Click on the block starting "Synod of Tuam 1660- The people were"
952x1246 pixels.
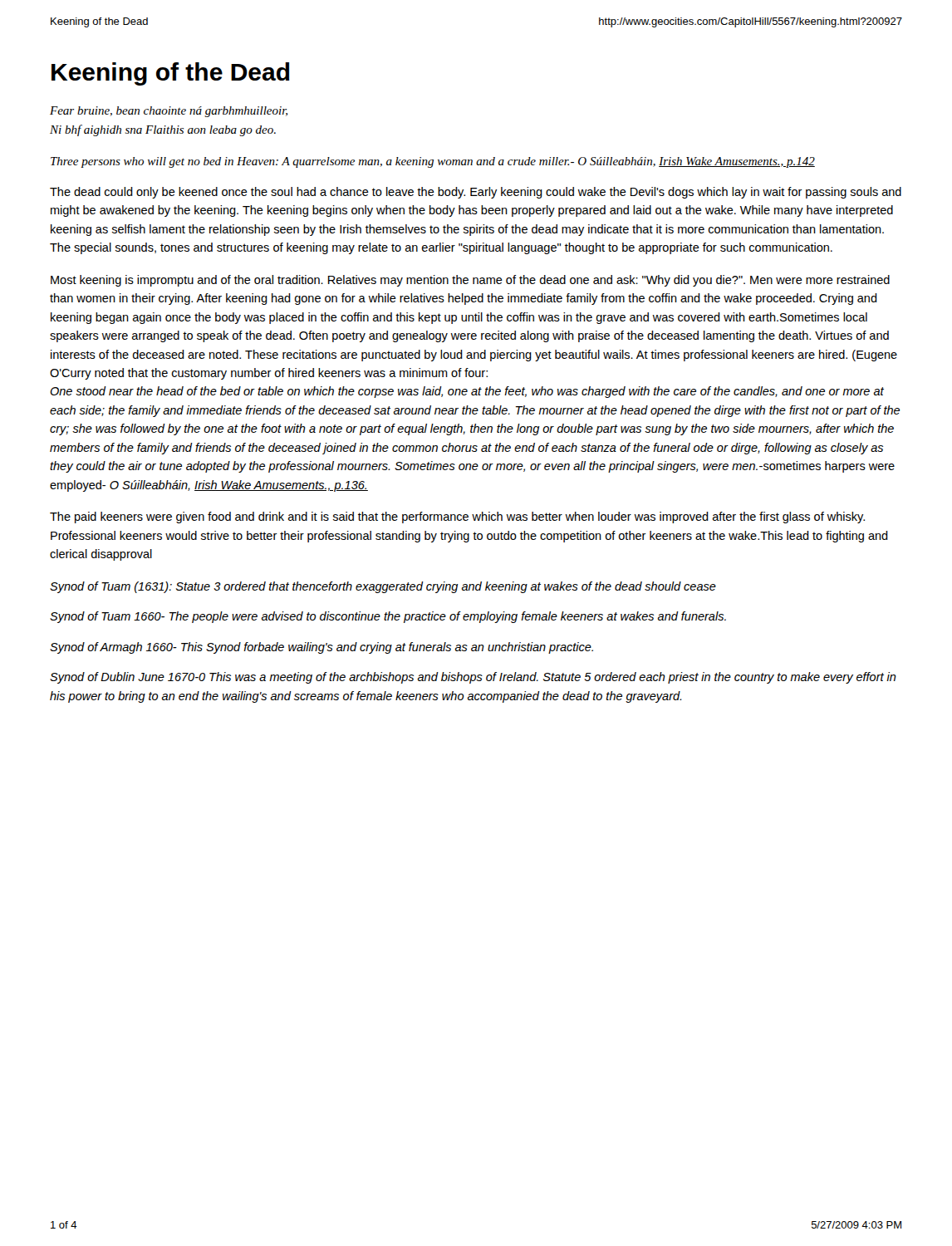pos(389,616)
